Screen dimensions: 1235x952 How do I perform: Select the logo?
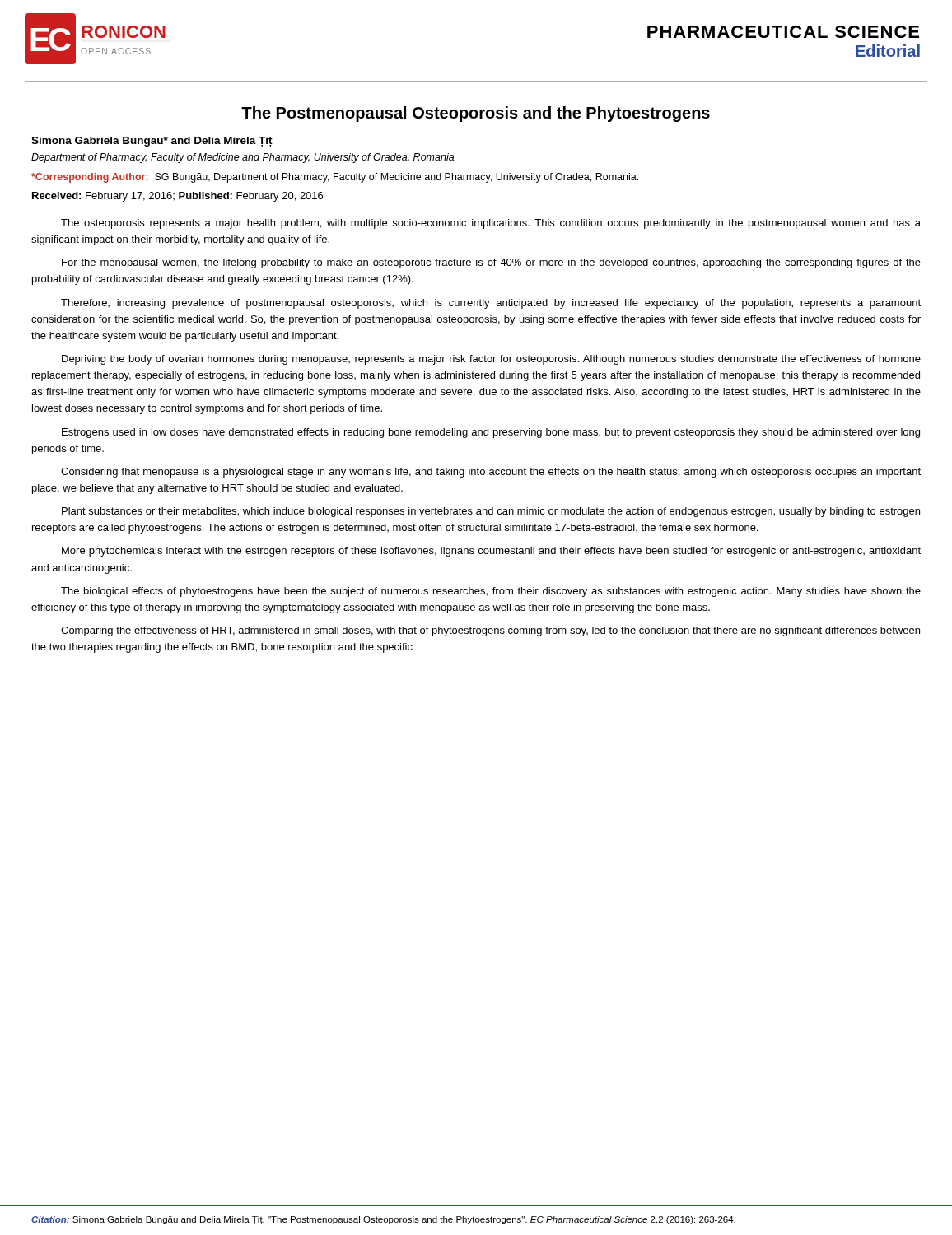(x=86, y=41)
